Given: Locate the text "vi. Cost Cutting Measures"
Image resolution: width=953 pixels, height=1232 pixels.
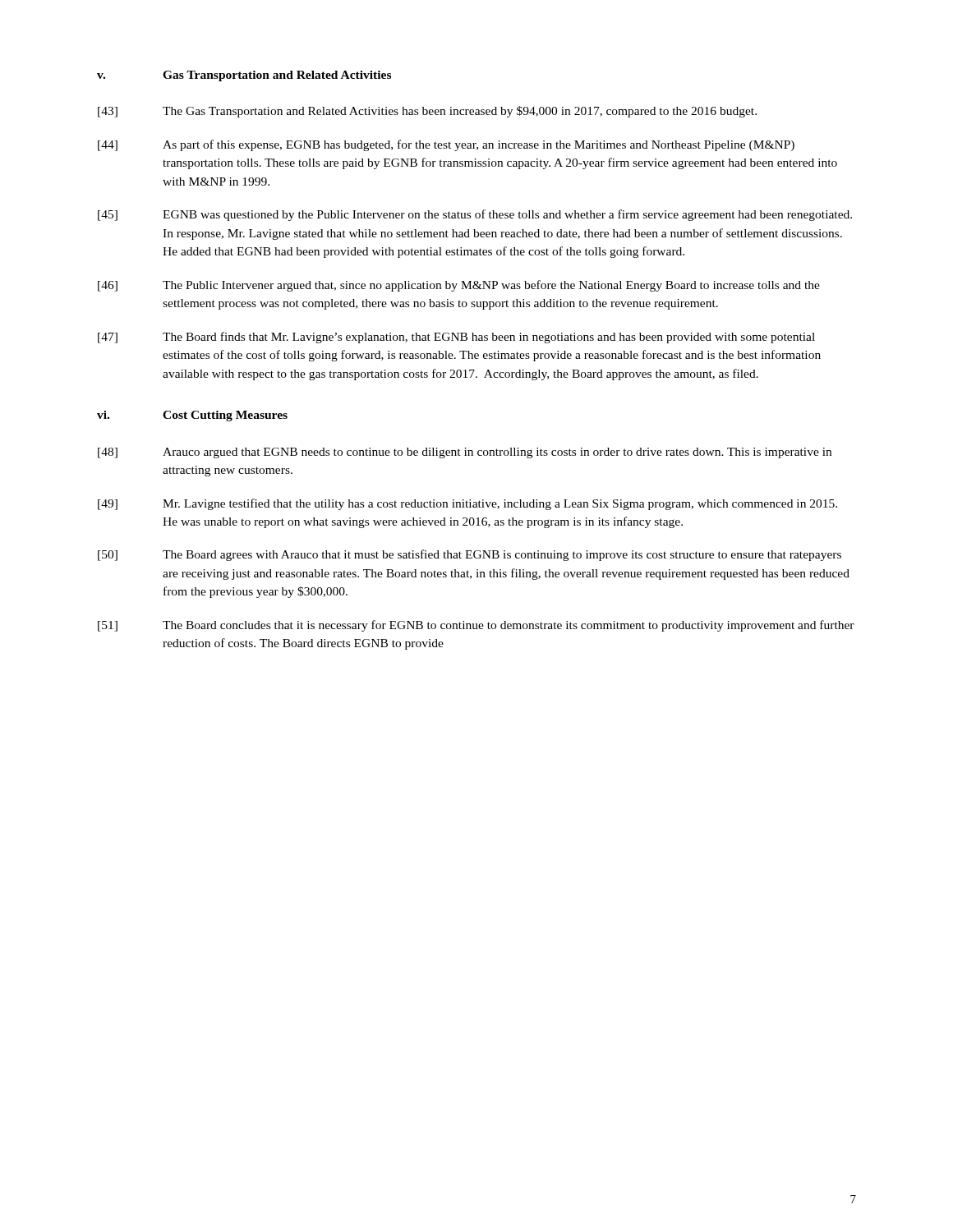Looking at the screenshot, I should tap(192, 415).
